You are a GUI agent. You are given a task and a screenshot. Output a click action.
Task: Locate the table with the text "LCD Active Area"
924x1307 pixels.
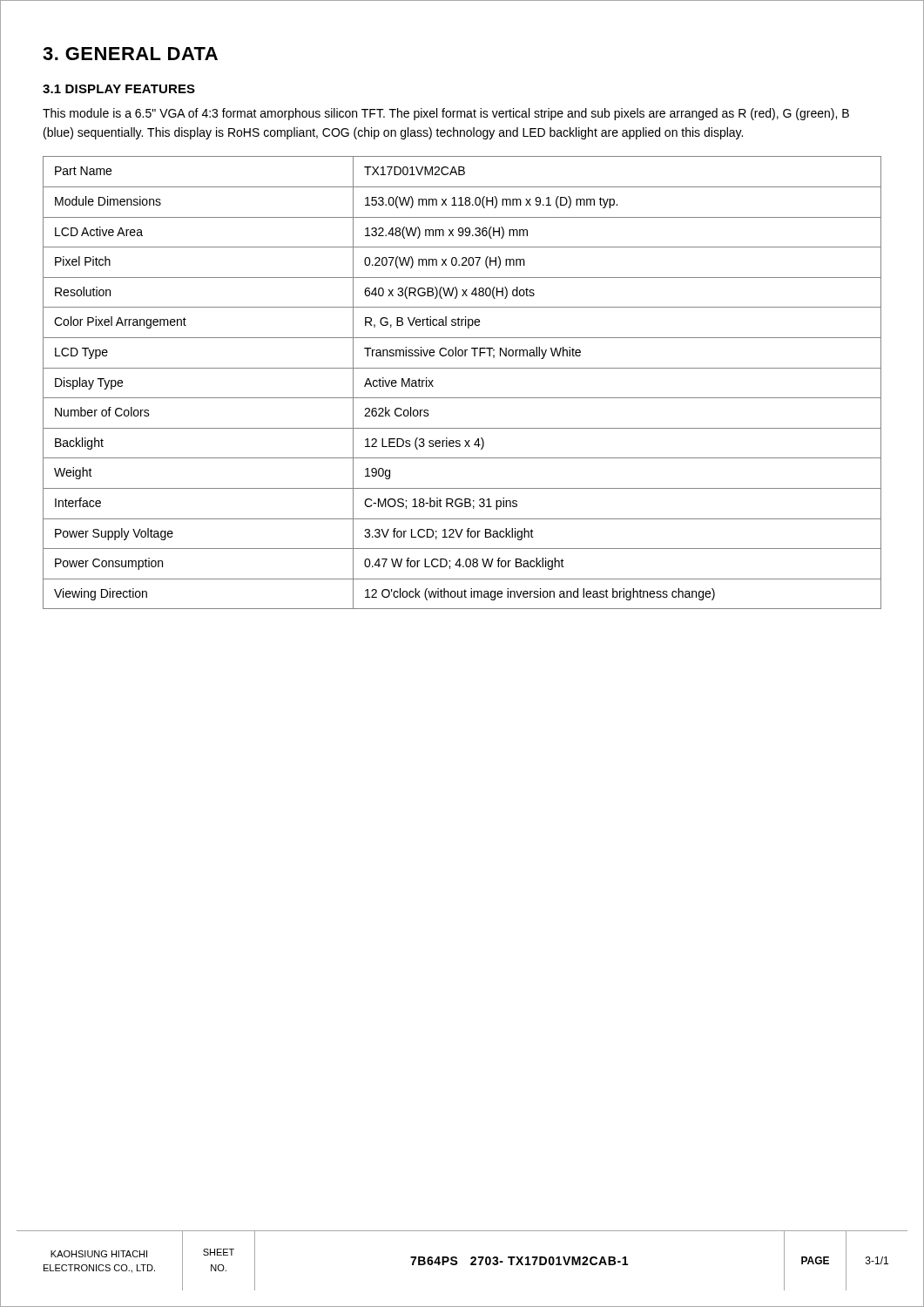(x=462, y=383)
